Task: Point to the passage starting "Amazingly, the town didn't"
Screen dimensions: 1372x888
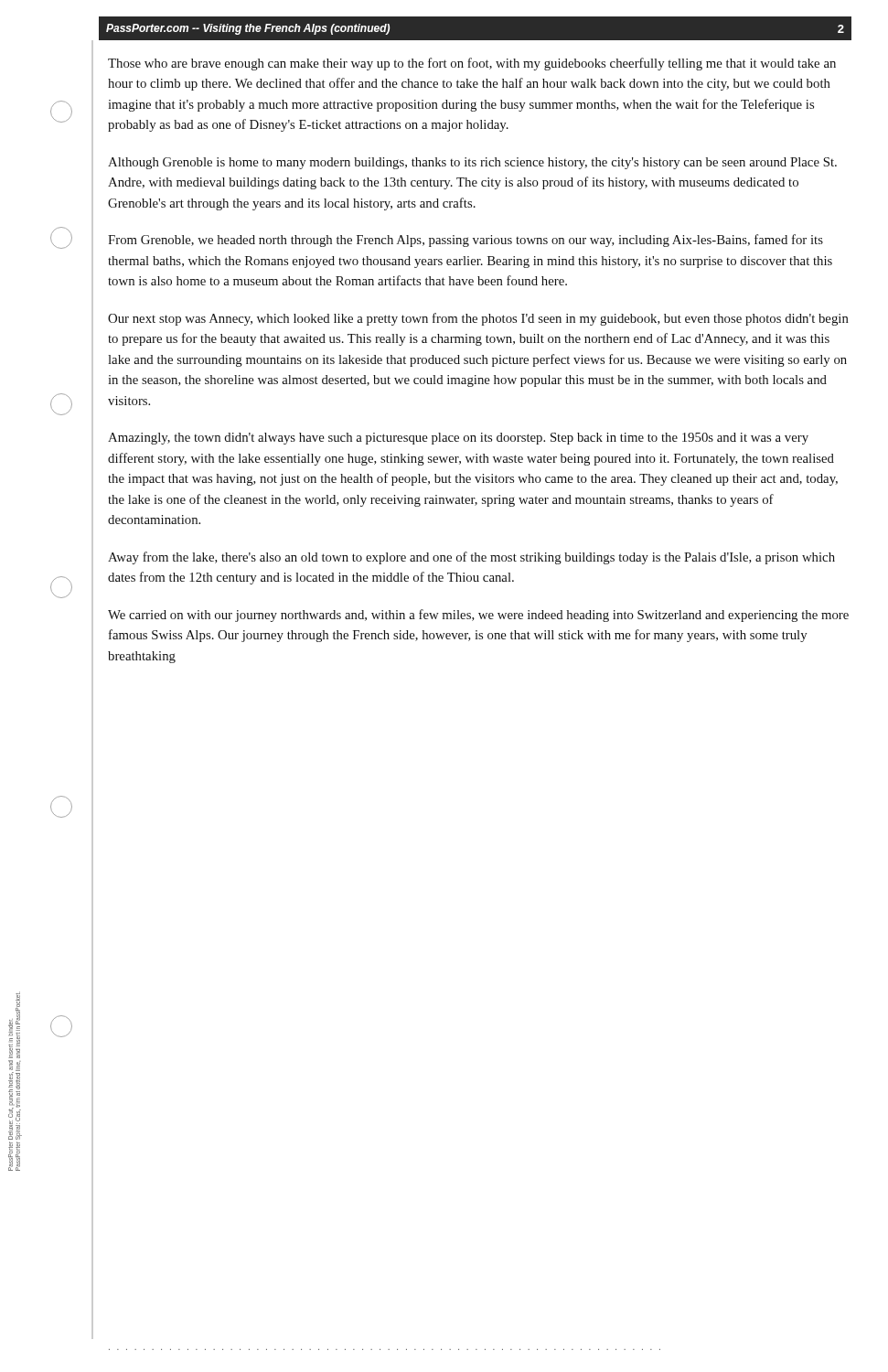Action: (x=479, y=479)
